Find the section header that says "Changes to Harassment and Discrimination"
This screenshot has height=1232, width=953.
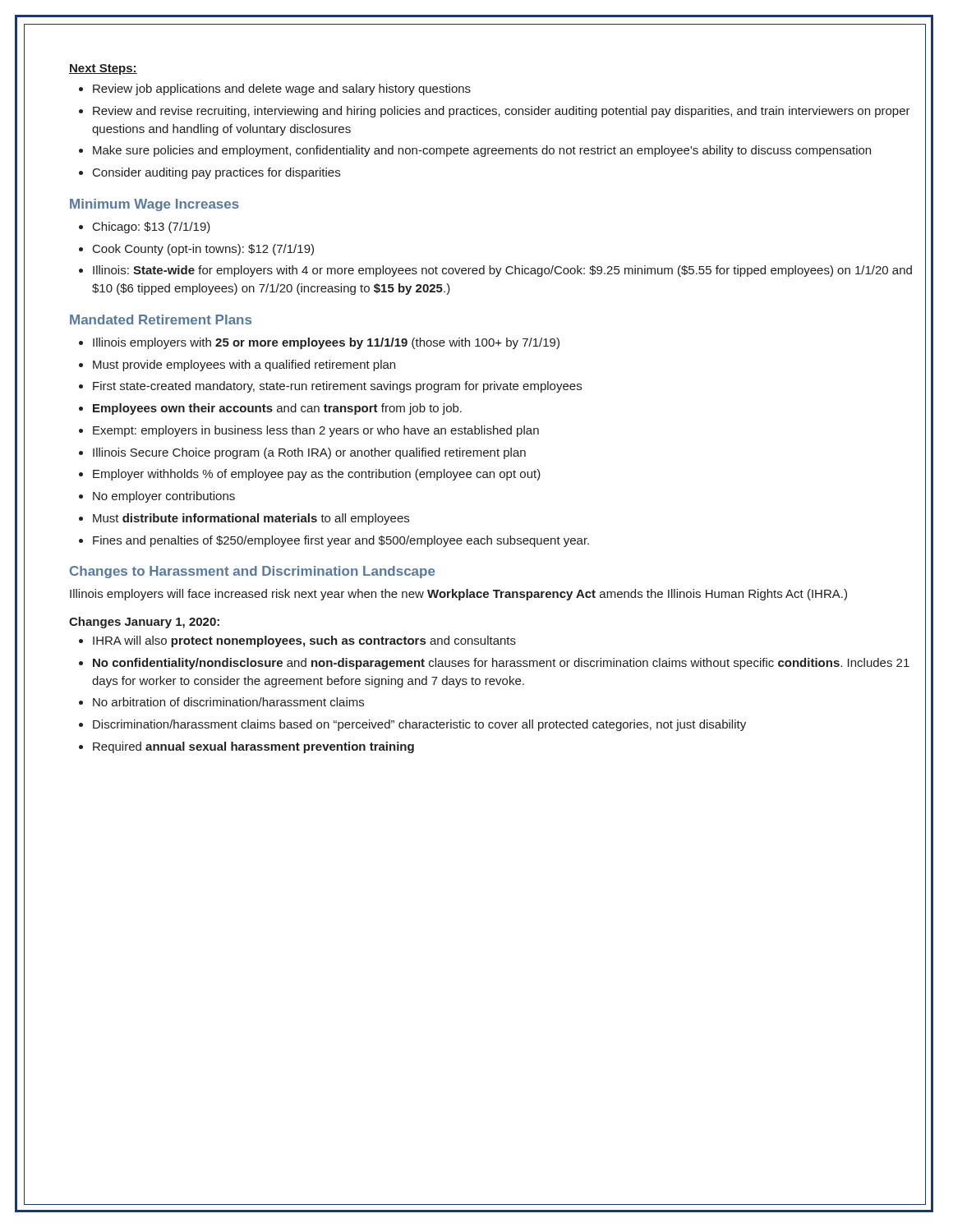[x=252, y=571]
